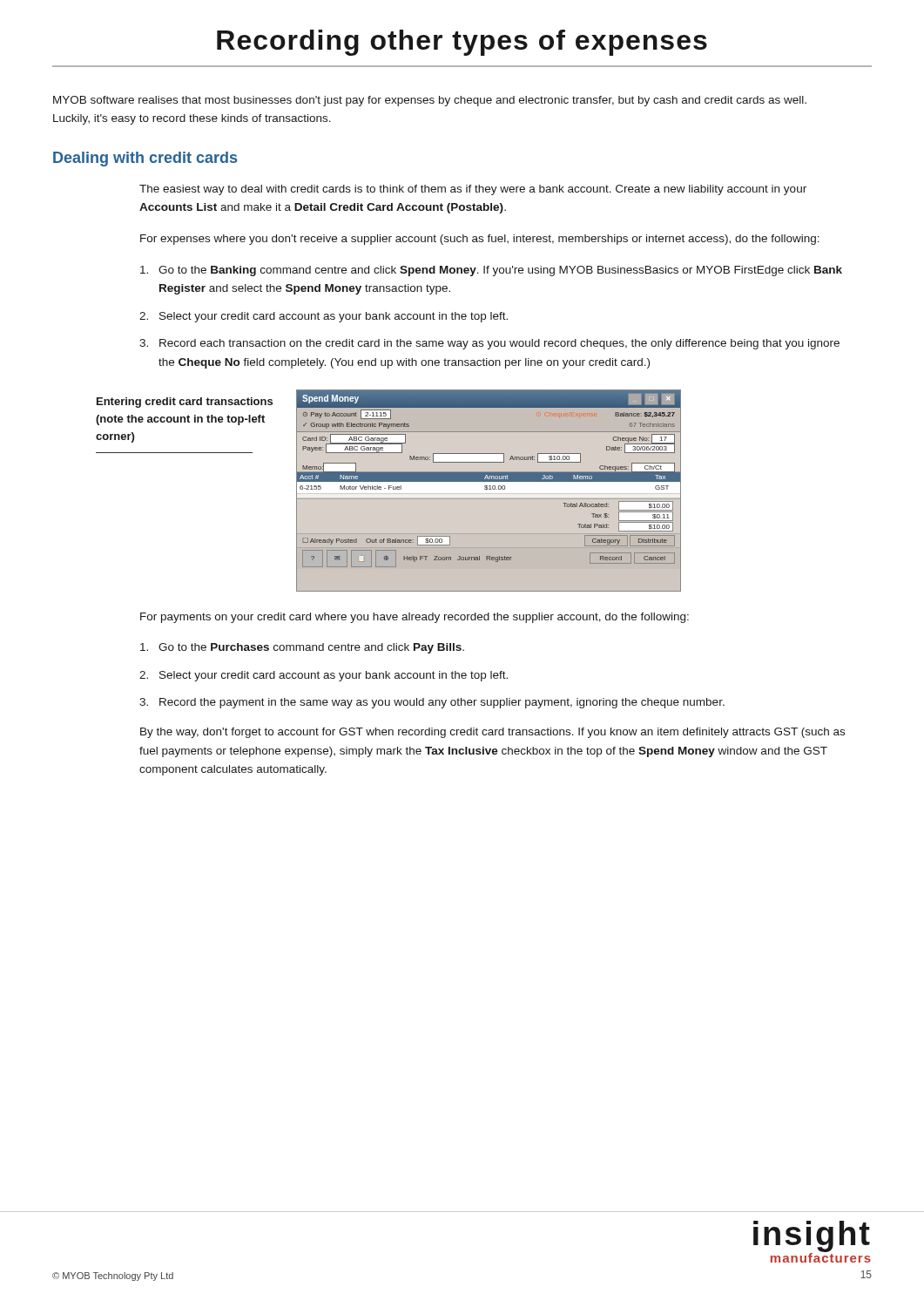This screenshot has height=1307, width=924.
Task: Find the text block starting "Dealing with credit cards"
Action: click(x=145, y=158)
